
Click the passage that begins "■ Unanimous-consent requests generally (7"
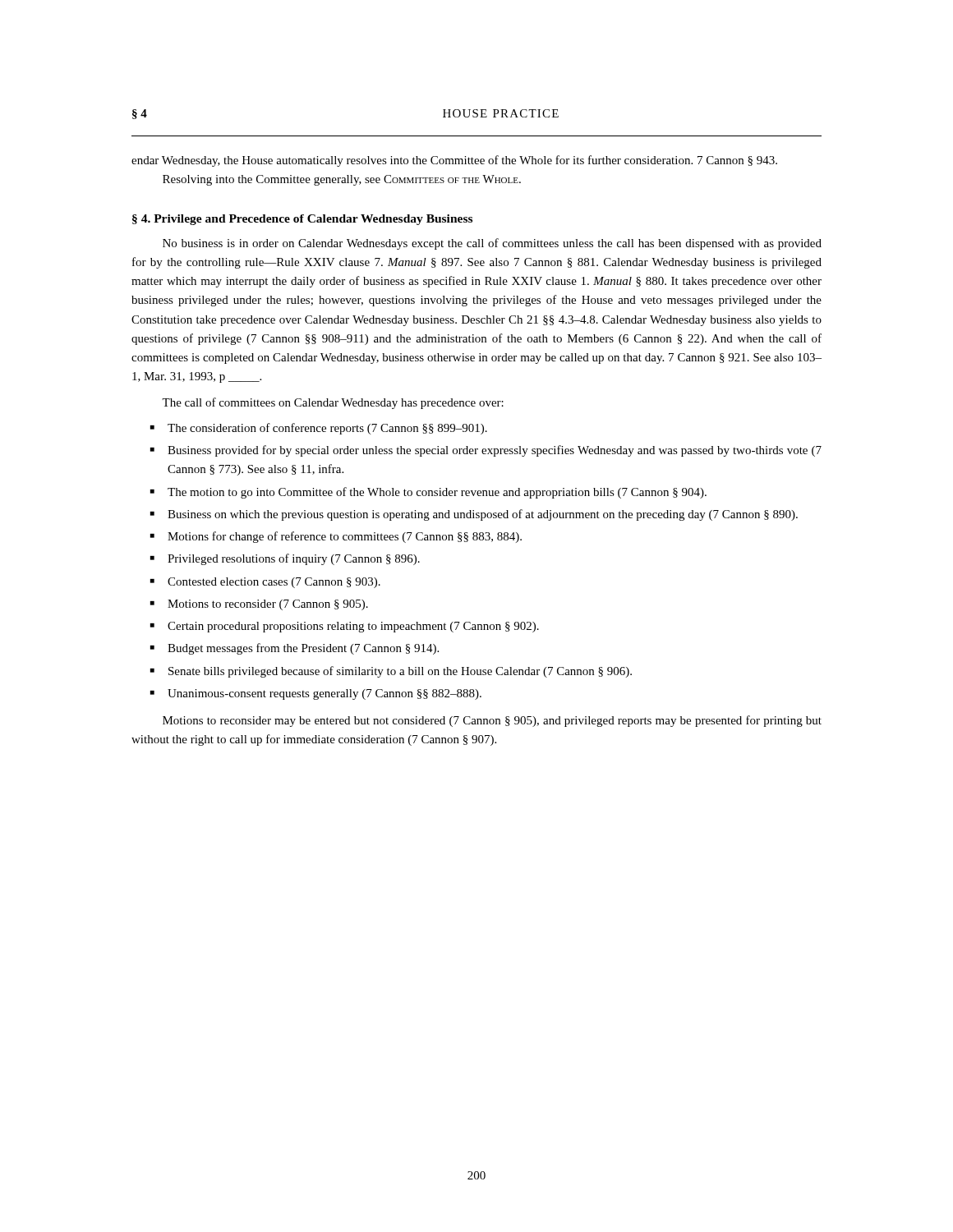(x=486, y=694)
